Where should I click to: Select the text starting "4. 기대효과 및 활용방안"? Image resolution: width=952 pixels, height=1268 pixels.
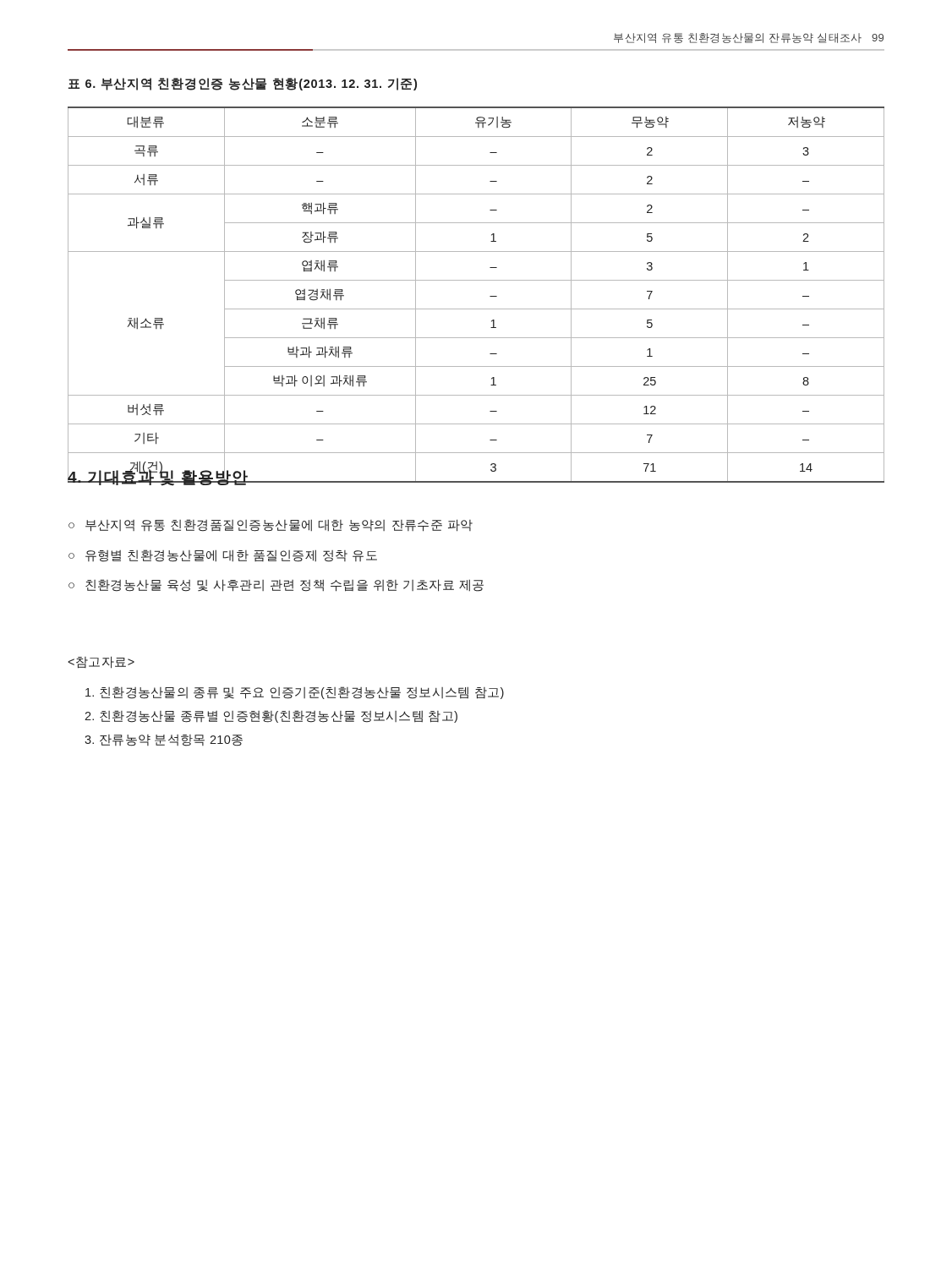coord(158,477)
